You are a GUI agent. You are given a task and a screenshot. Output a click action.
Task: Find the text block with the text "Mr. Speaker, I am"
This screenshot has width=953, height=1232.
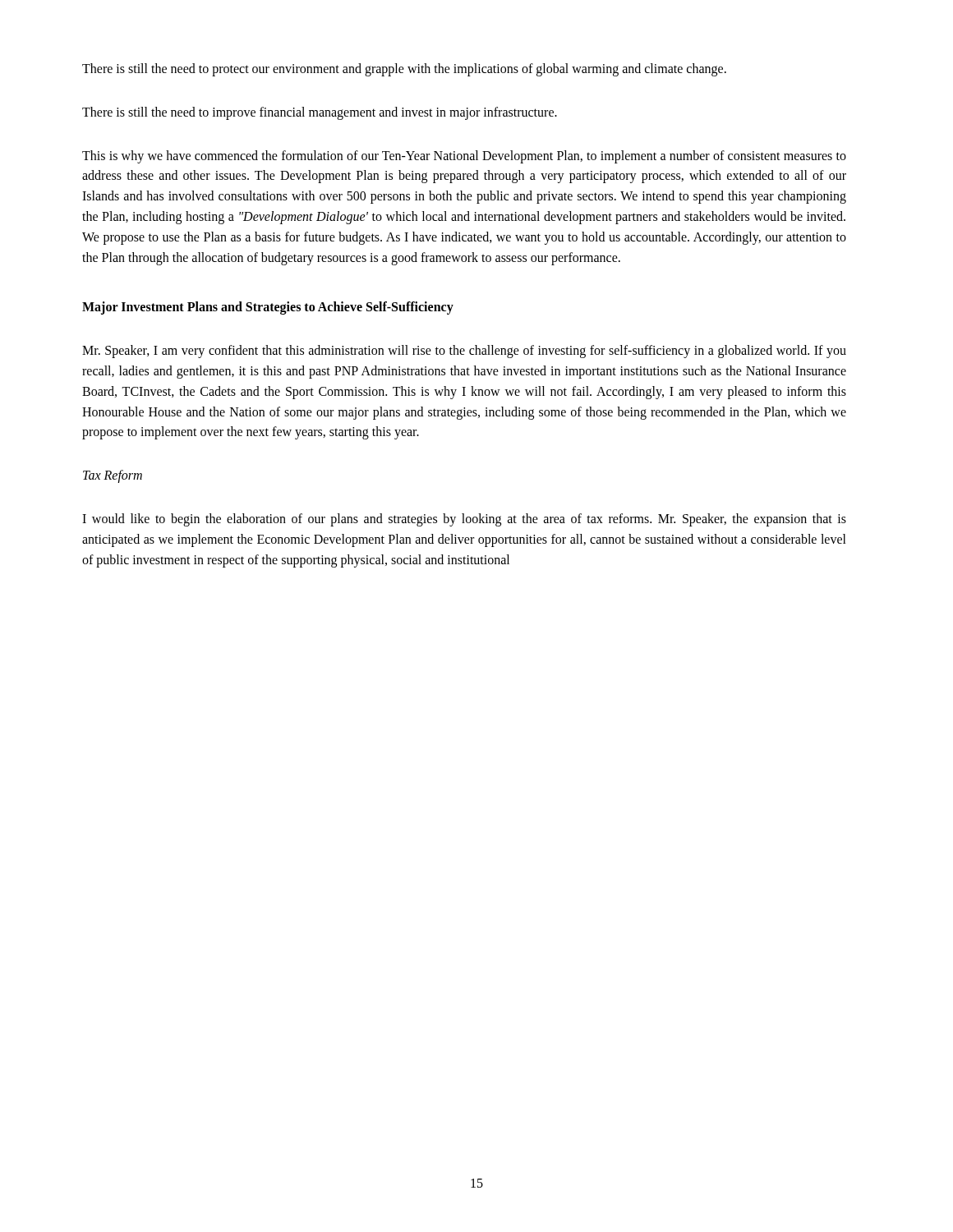pos(464,391)
